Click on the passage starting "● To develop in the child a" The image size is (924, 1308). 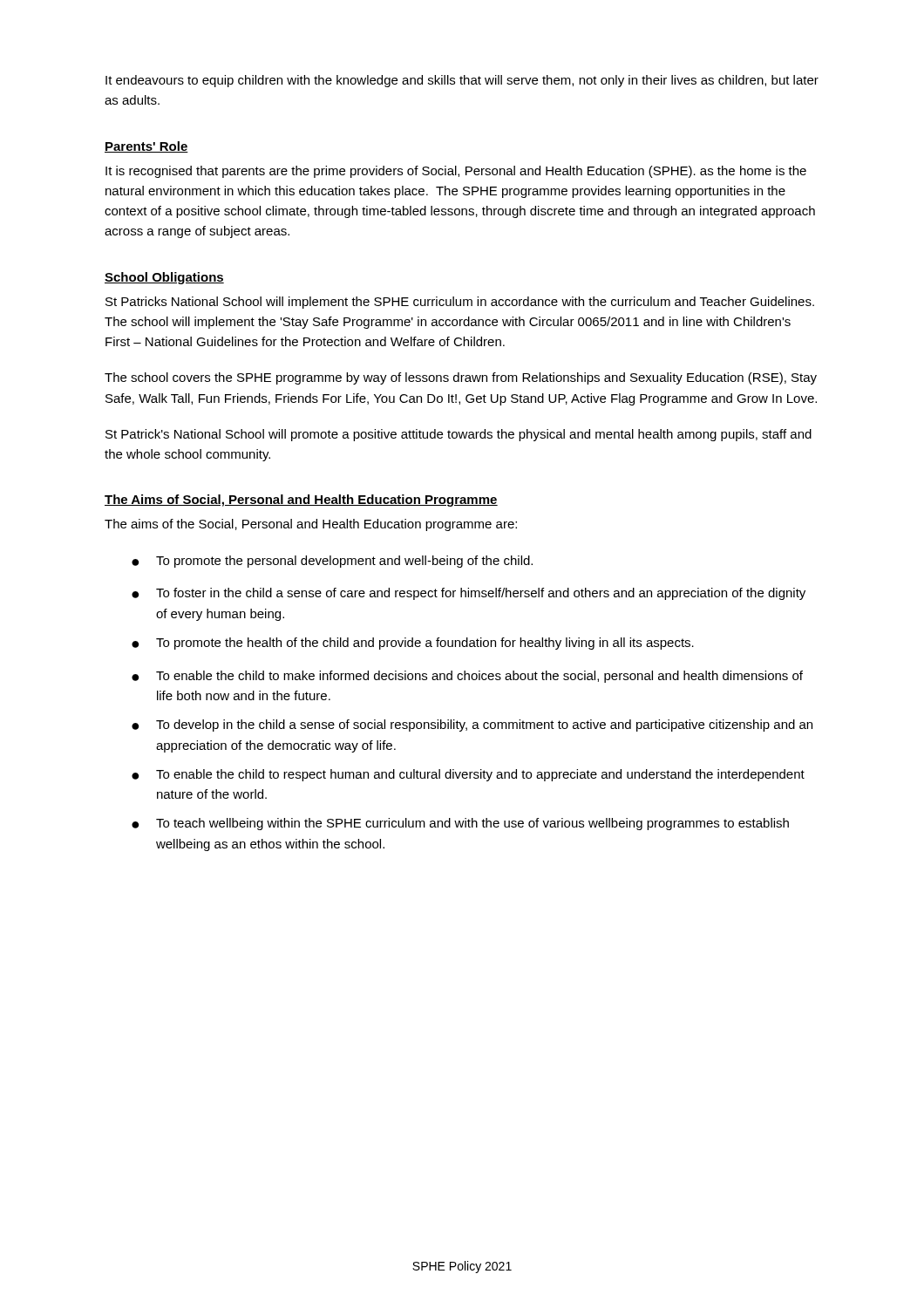tap(475, 735)
